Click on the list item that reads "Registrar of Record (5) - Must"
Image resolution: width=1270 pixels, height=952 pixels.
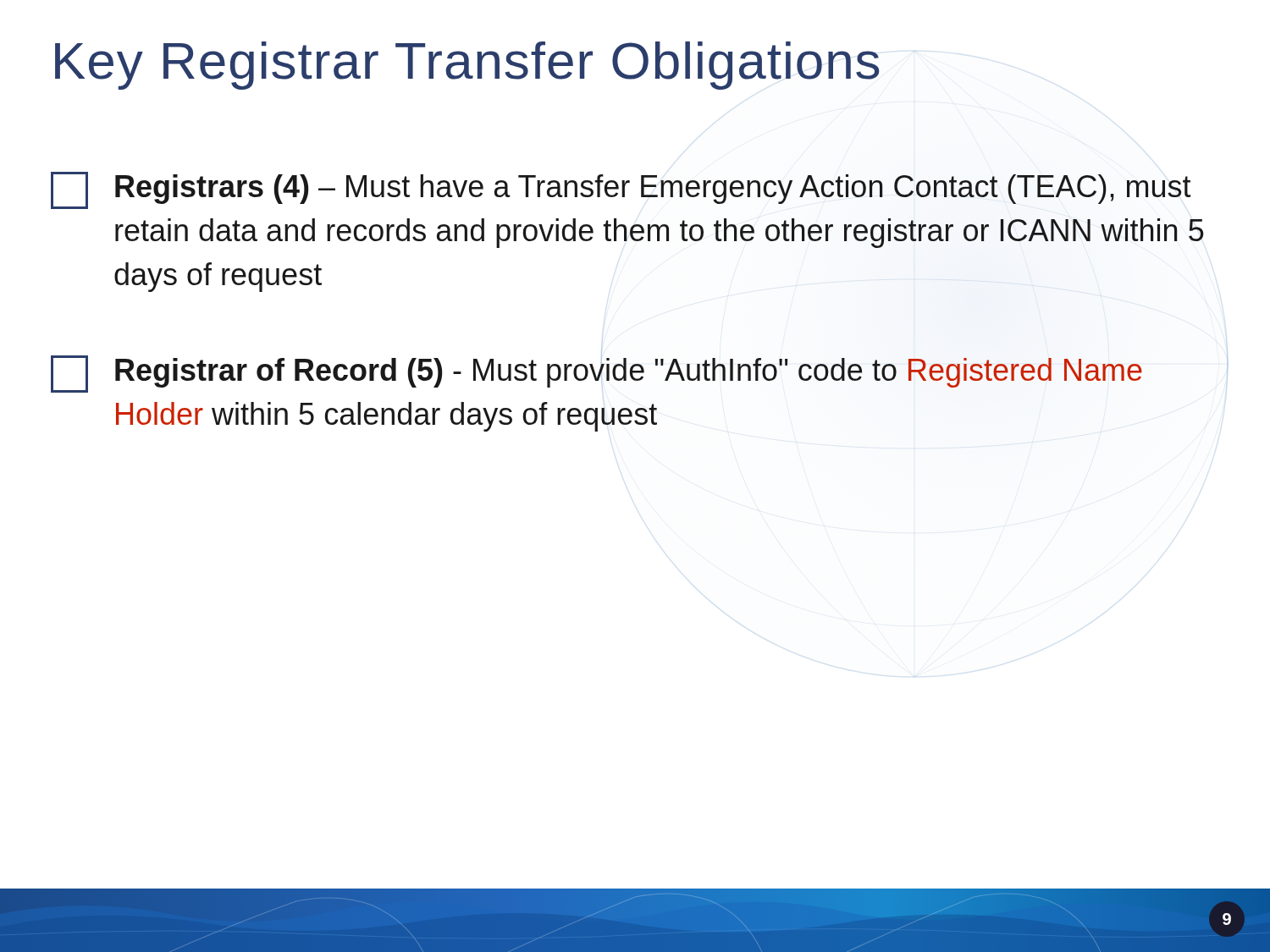(x=635, y=392)
